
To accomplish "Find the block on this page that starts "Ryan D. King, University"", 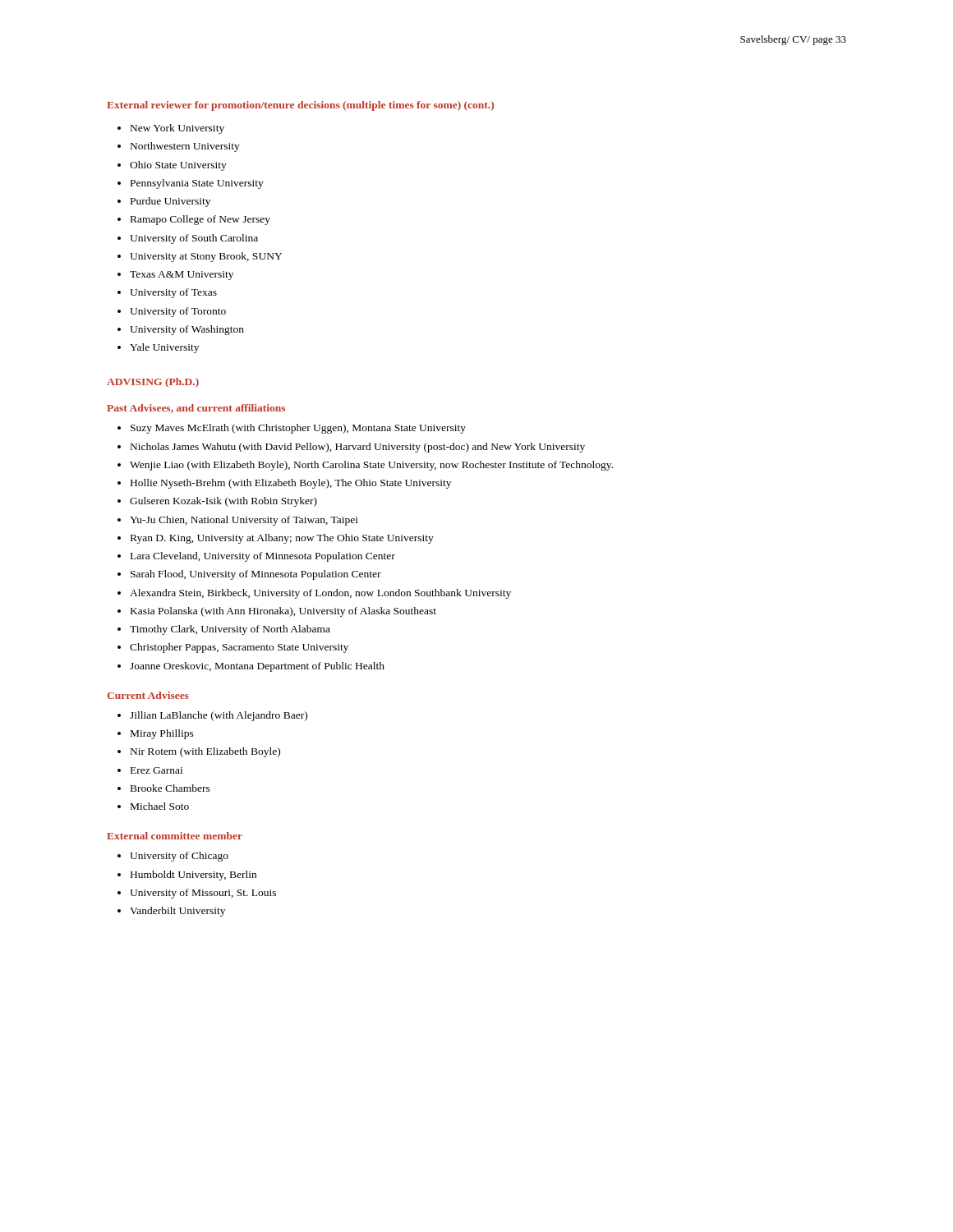I will (x=282, y=537).
